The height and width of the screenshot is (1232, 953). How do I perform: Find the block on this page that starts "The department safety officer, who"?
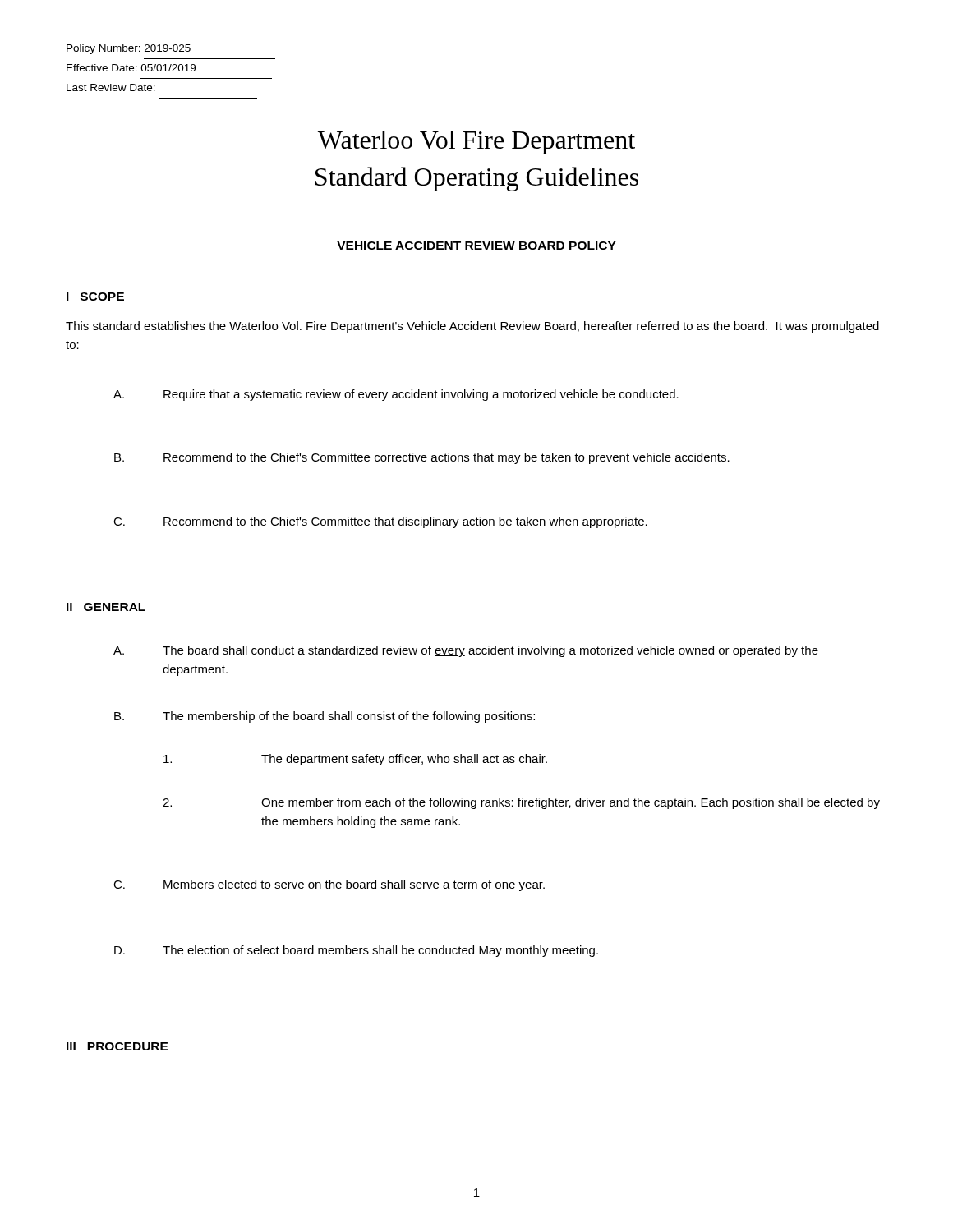(476, 759)
